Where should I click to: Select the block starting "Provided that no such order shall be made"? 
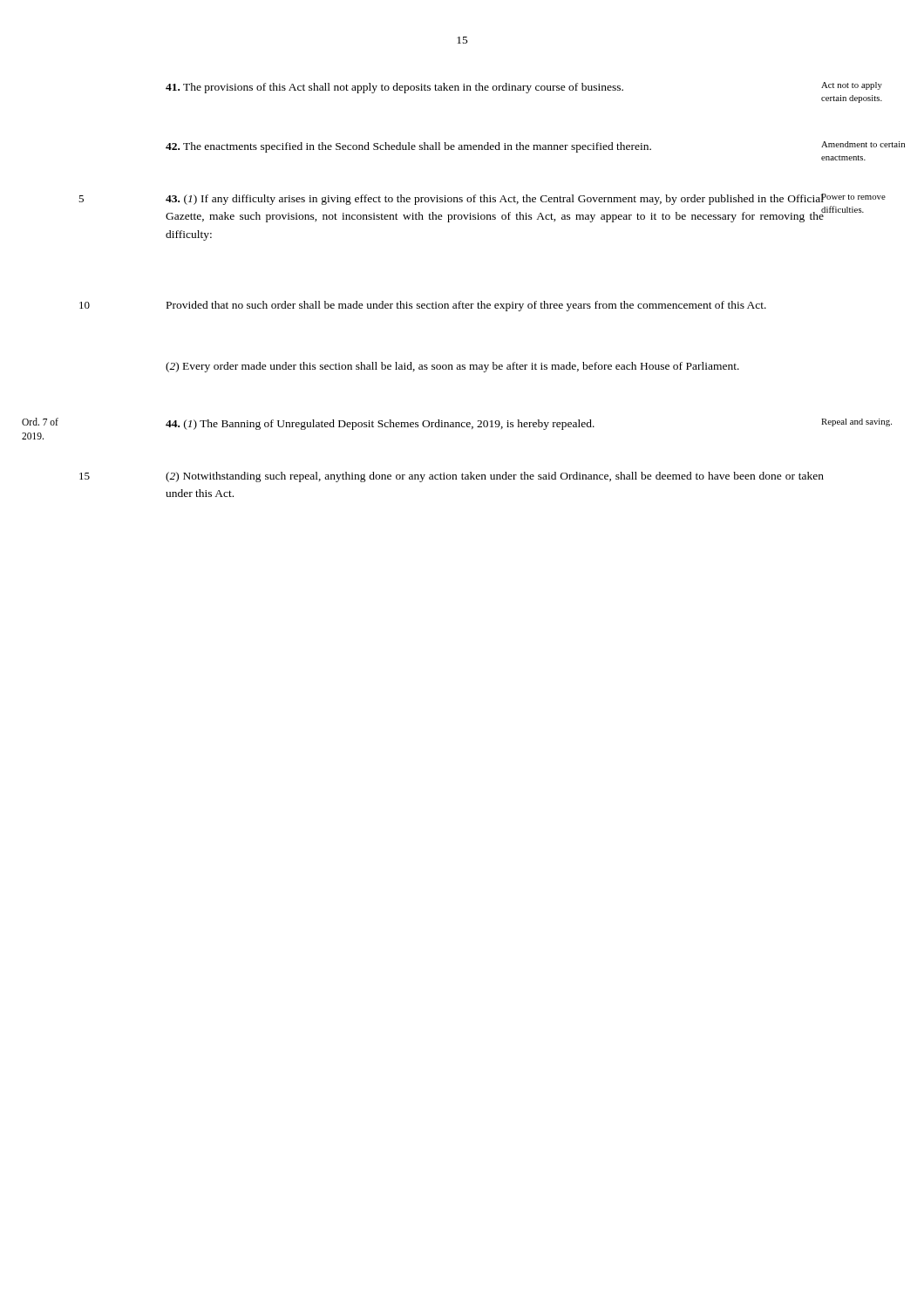click(x=495, y=305)
